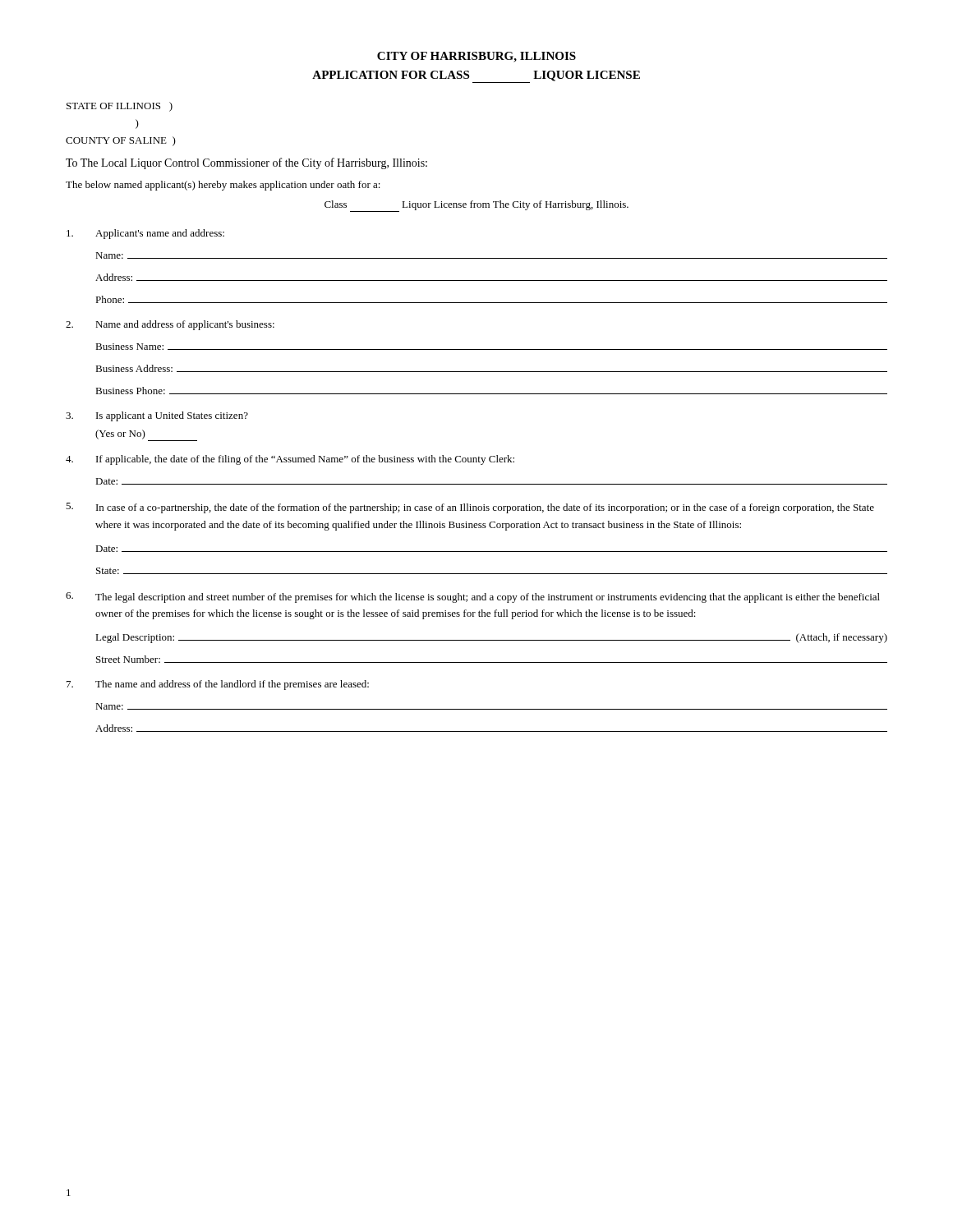Select the element starting "4. If applicable, the date of the"
Image resolution: width=953 pixels, height=1232 pixels.
(476, 471)
